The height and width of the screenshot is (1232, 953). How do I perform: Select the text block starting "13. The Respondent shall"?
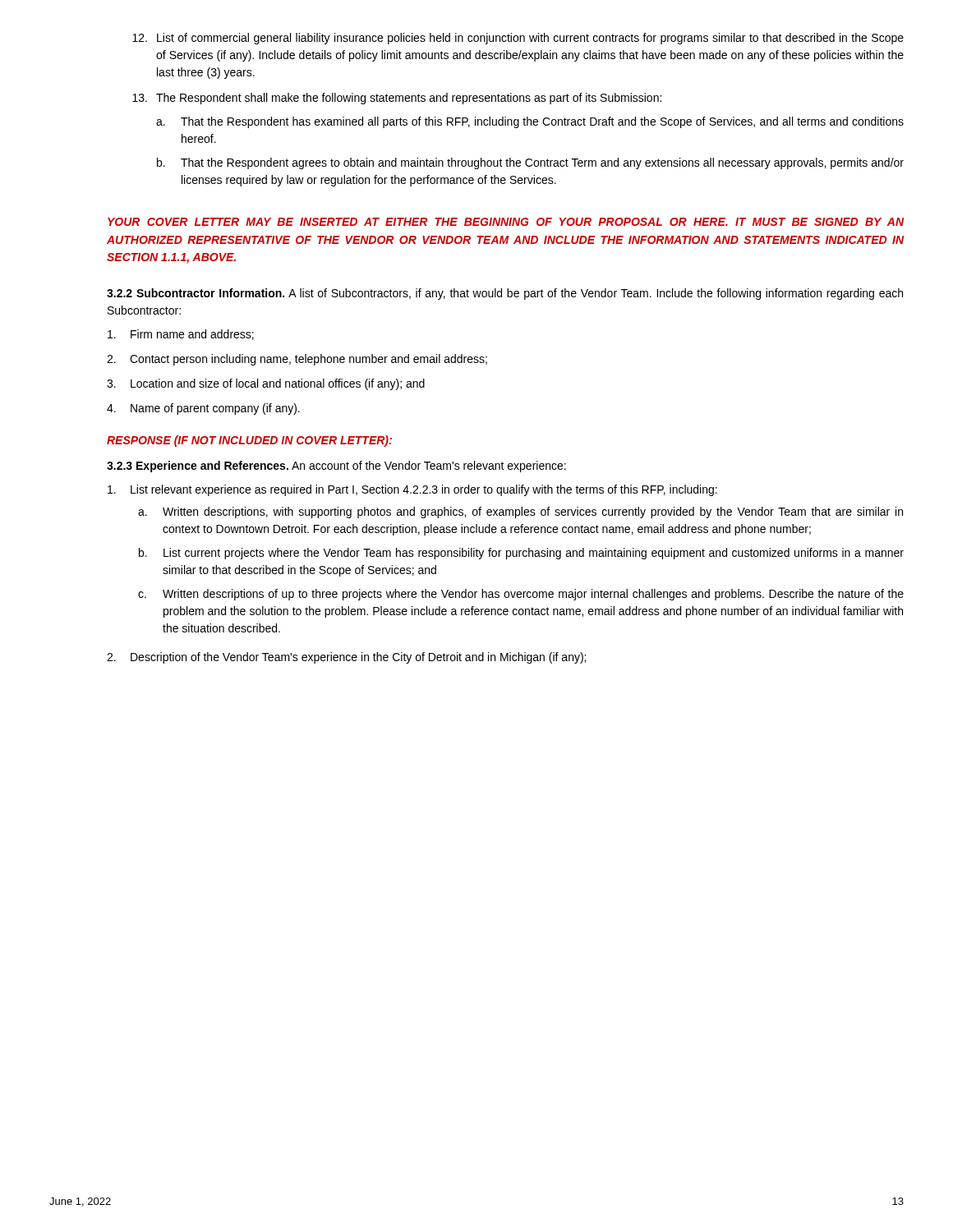coord(397,99)
